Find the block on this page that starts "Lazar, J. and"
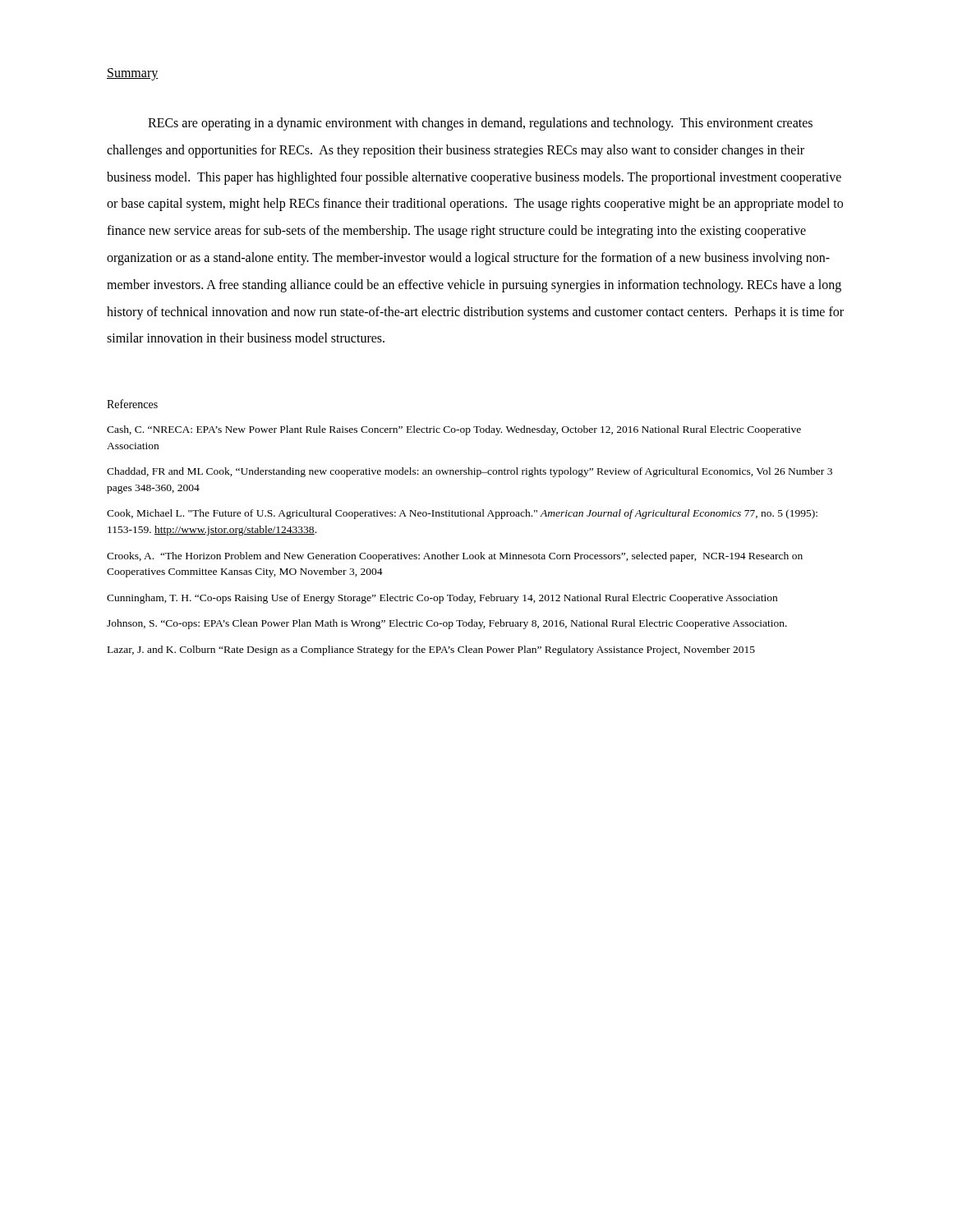 point(431,649)
